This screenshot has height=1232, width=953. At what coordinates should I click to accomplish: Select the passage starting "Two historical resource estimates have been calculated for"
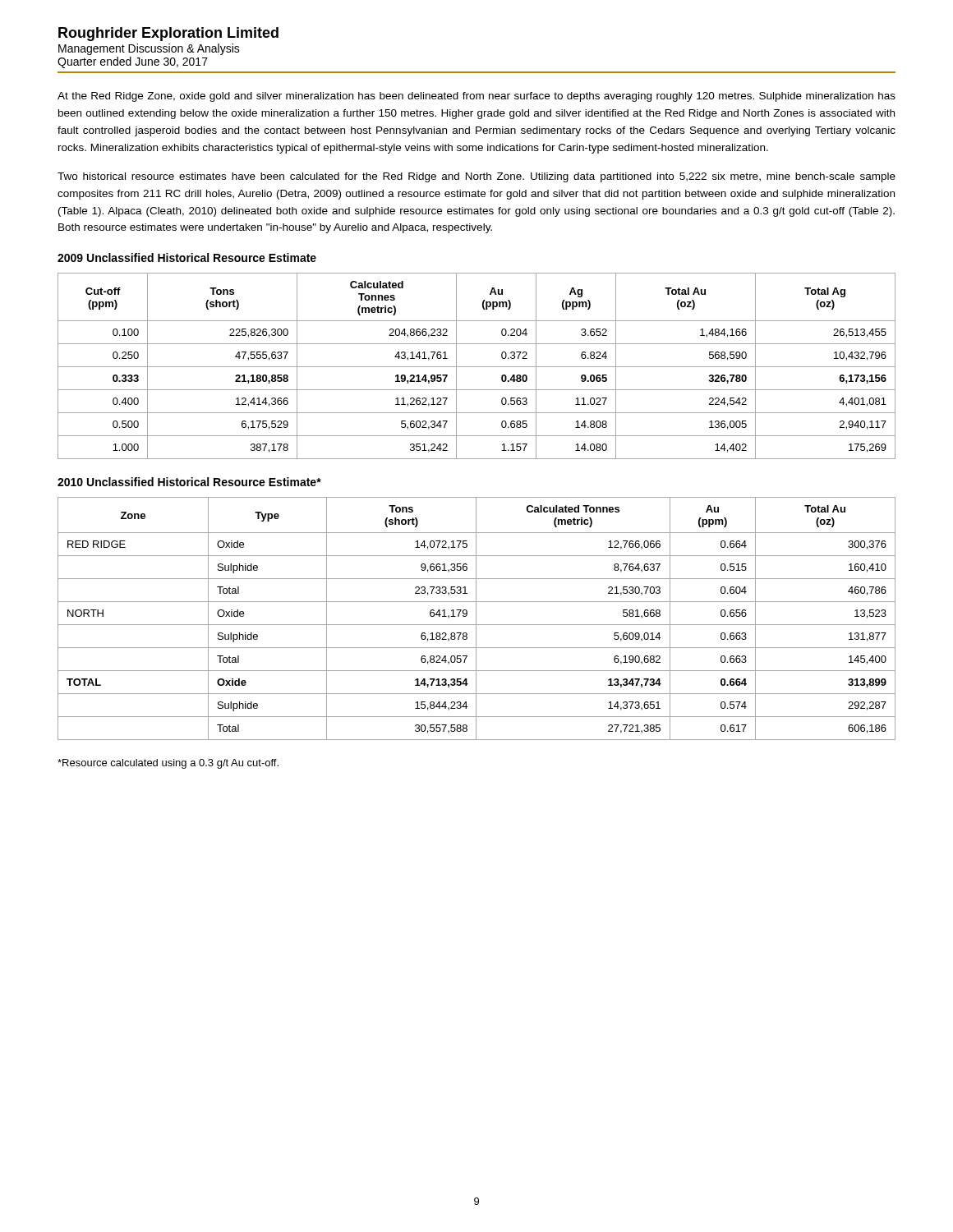point(476,202)
